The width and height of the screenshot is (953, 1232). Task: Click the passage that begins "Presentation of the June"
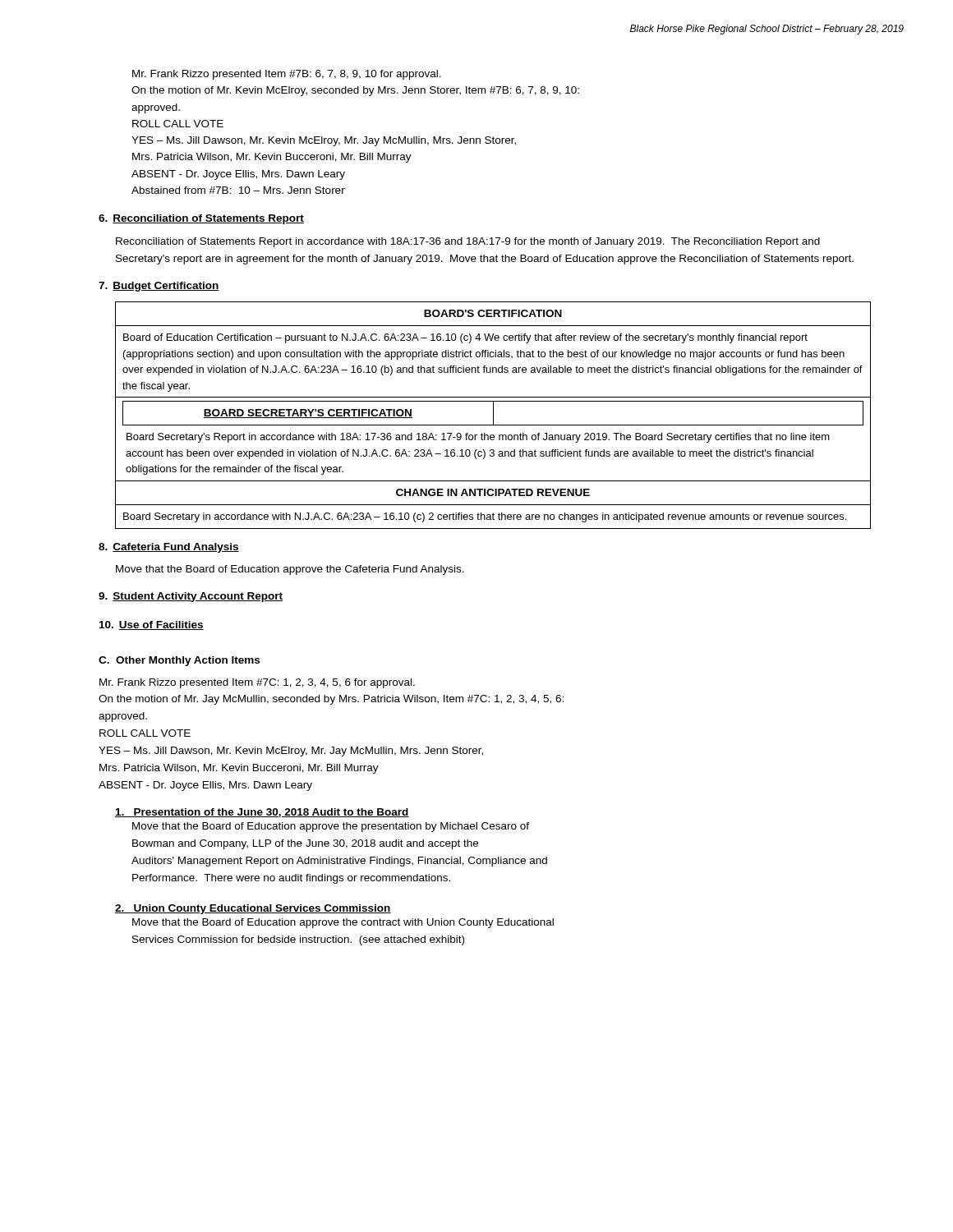coord(493,846)
